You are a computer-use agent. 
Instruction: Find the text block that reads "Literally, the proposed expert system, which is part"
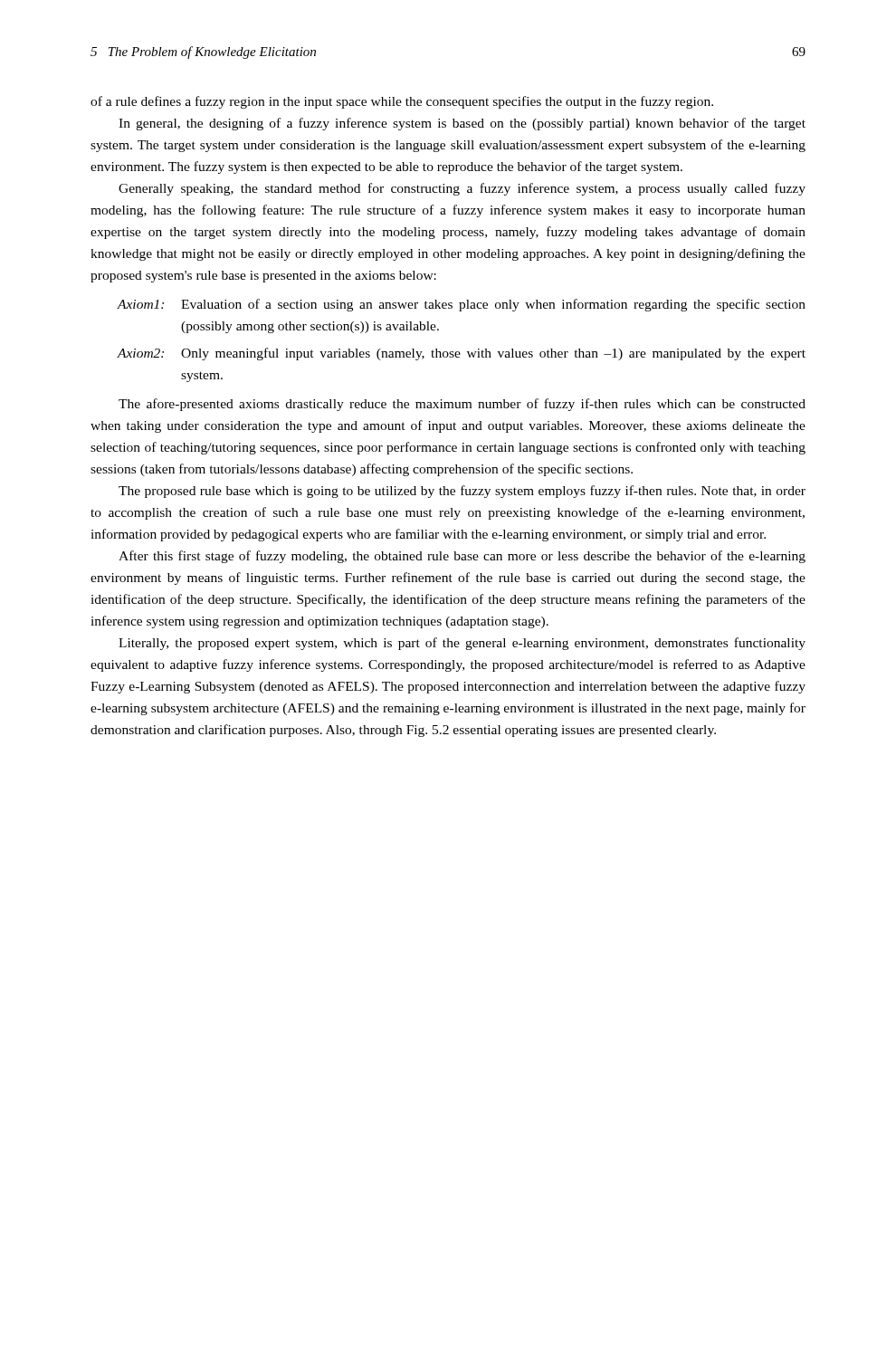click(448, 687)
